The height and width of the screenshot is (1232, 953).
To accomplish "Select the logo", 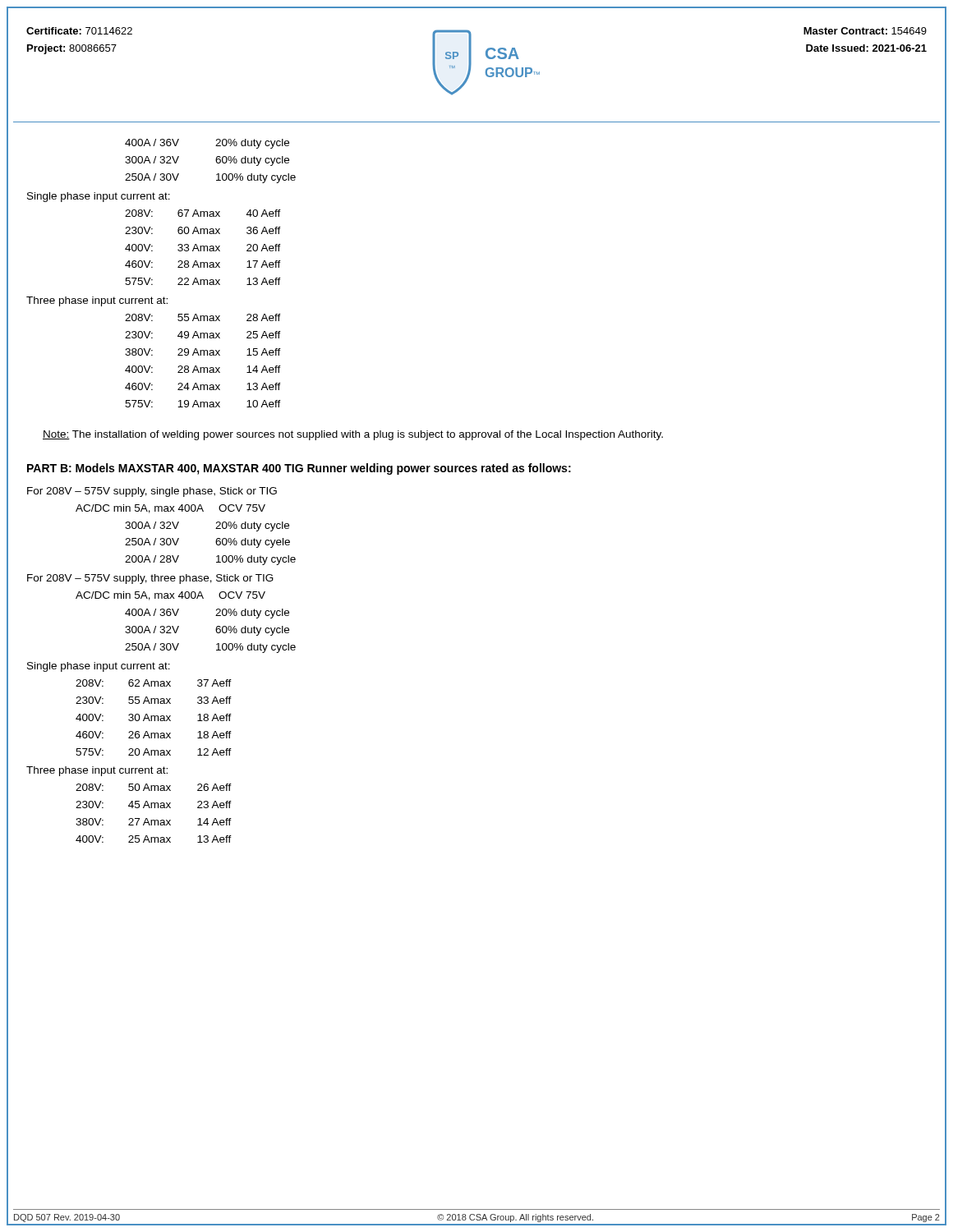I will coord(476,59).
